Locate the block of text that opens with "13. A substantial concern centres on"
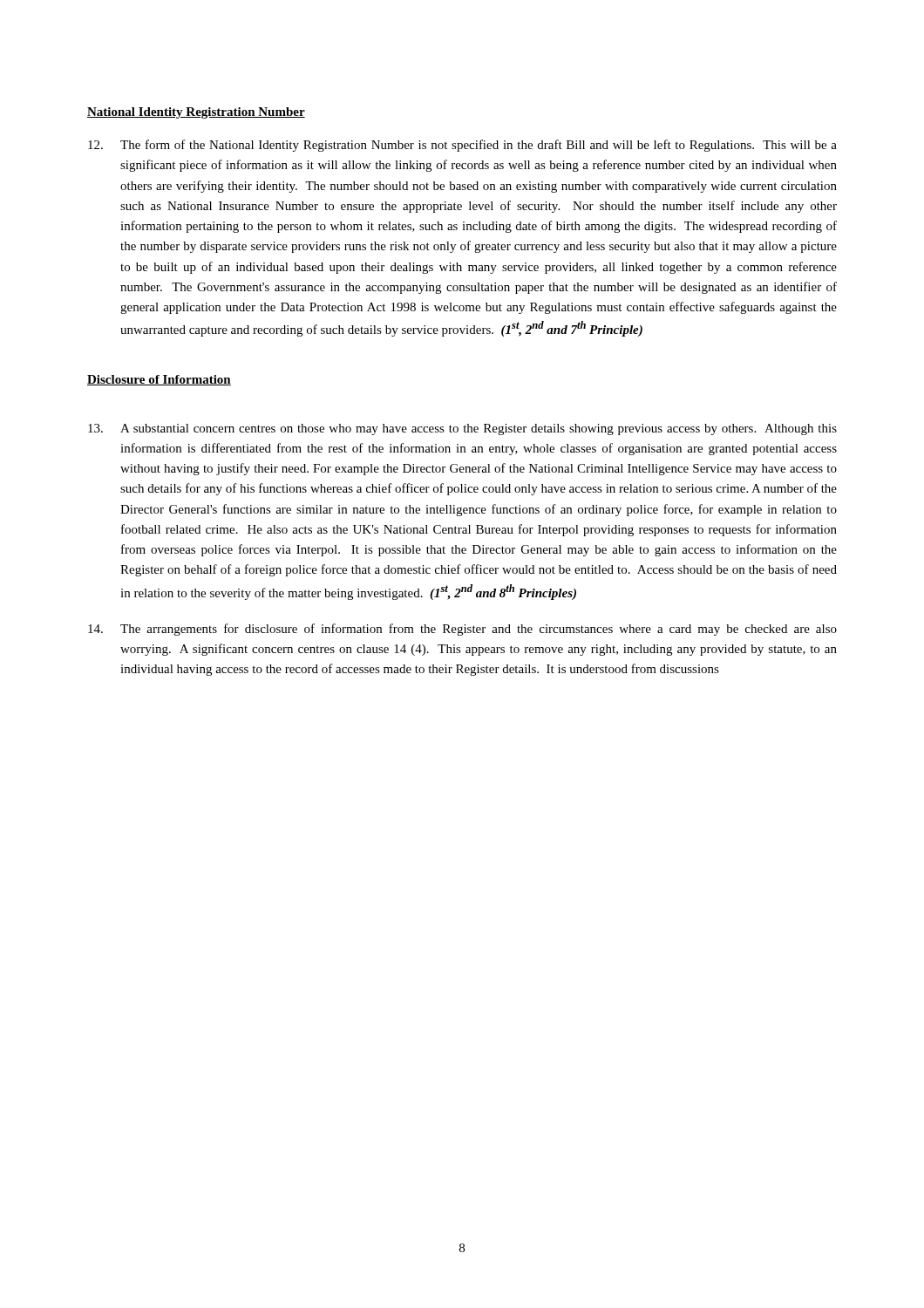 click(462, 511)
